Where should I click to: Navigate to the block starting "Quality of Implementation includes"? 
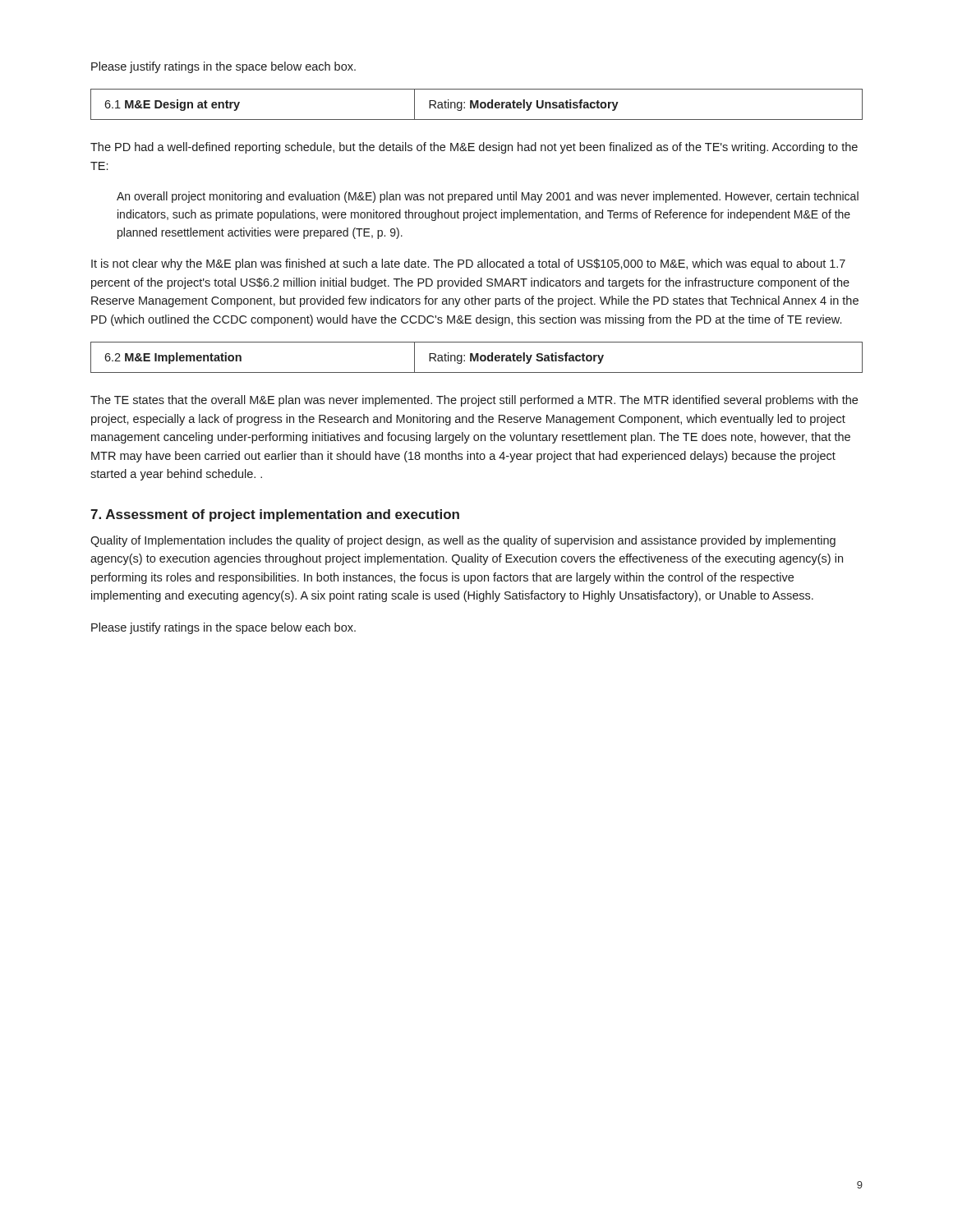click(x=467, y=568)
